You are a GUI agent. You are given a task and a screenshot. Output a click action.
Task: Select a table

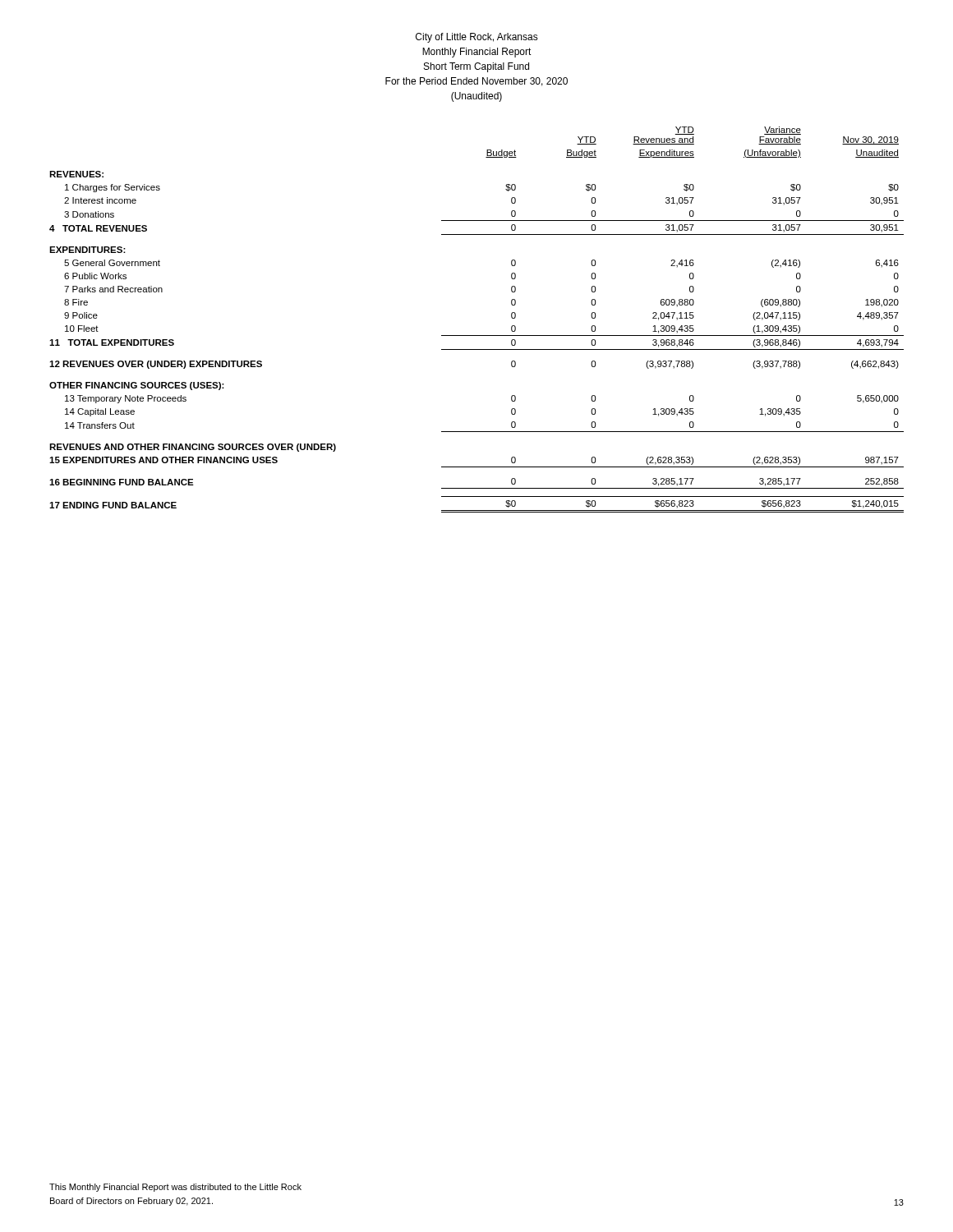coord(476,318)
